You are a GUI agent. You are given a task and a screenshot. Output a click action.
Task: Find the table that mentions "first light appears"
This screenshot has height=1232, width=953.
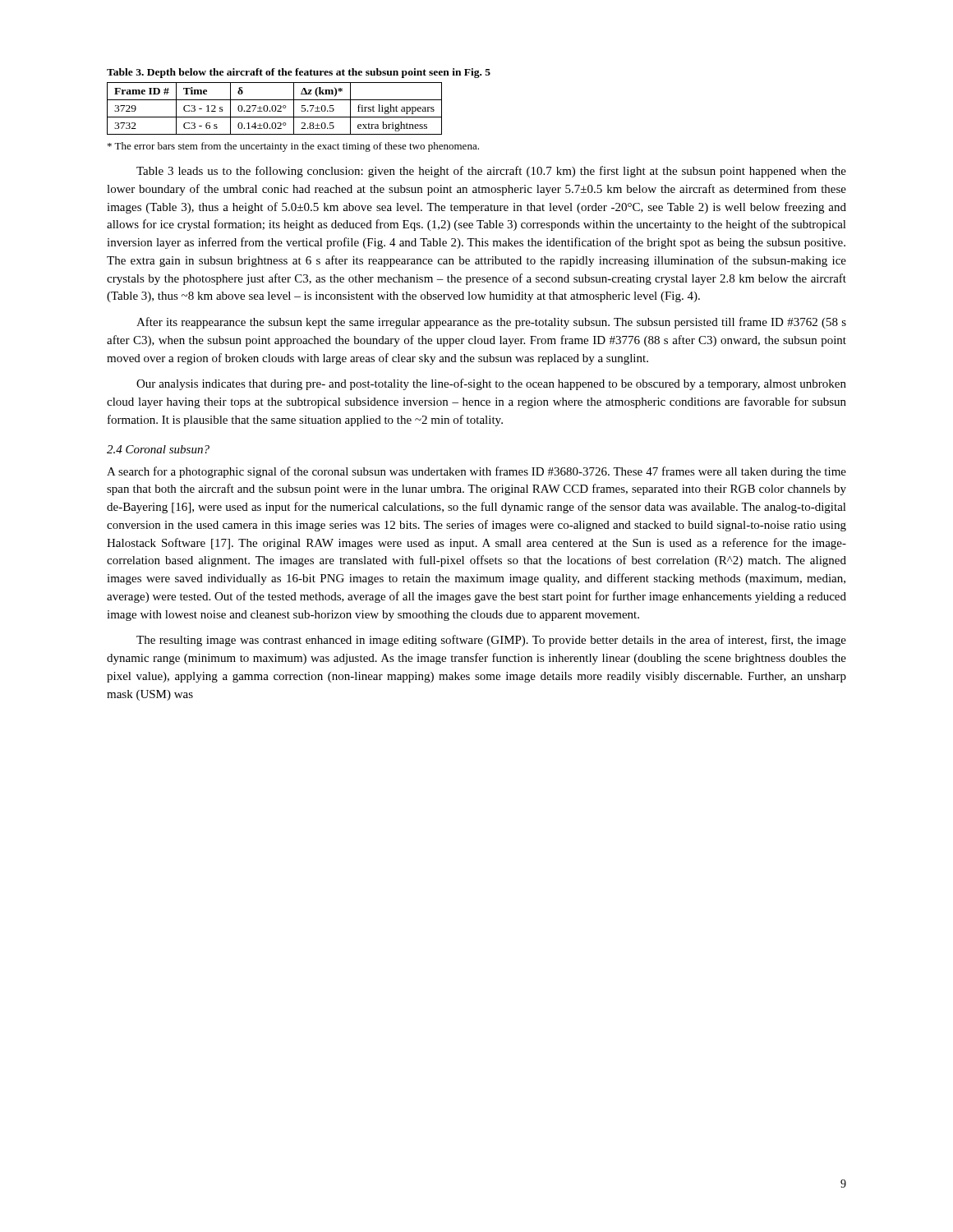476,100
